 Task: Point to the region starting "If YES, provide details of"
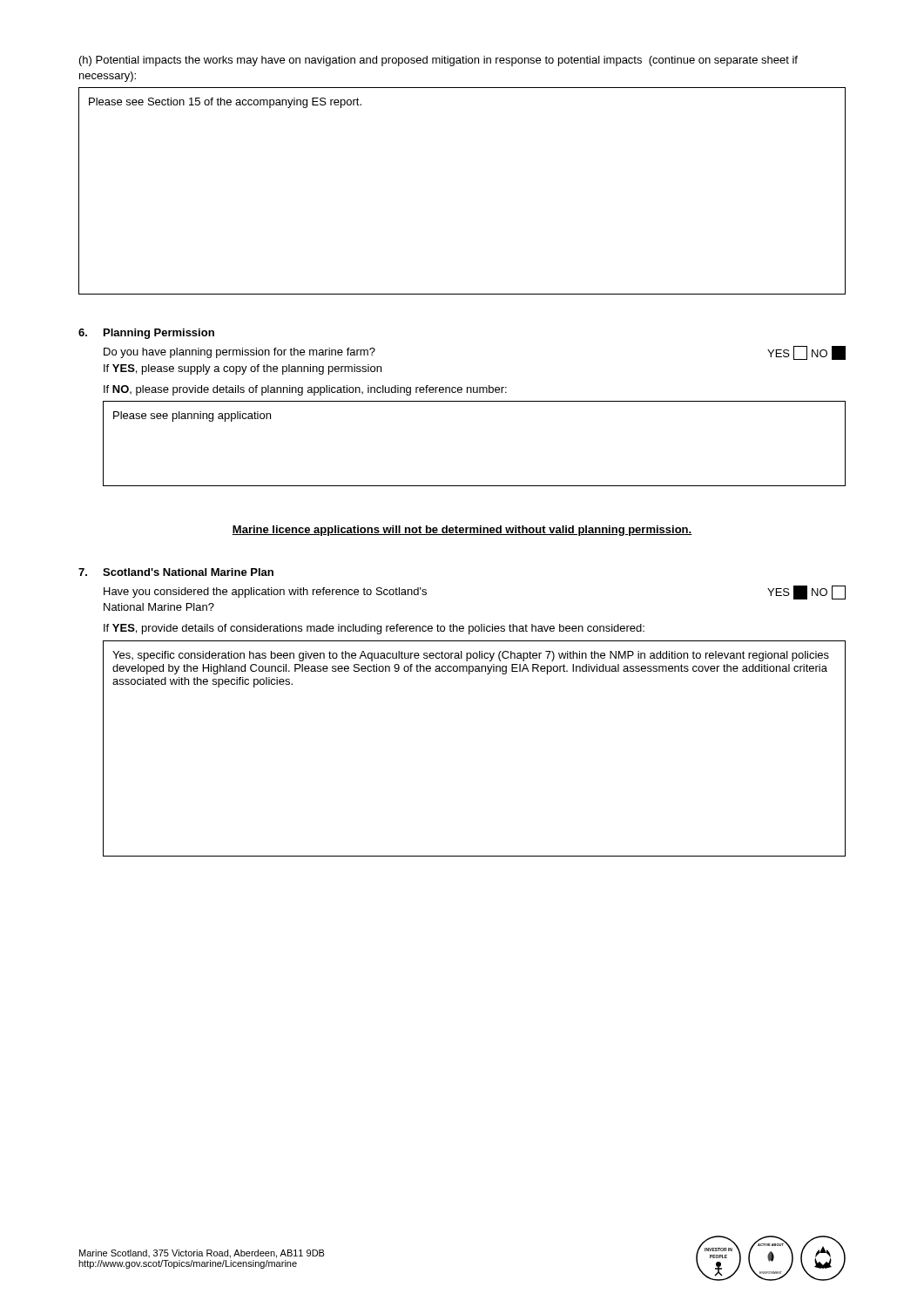click(374, 628)
